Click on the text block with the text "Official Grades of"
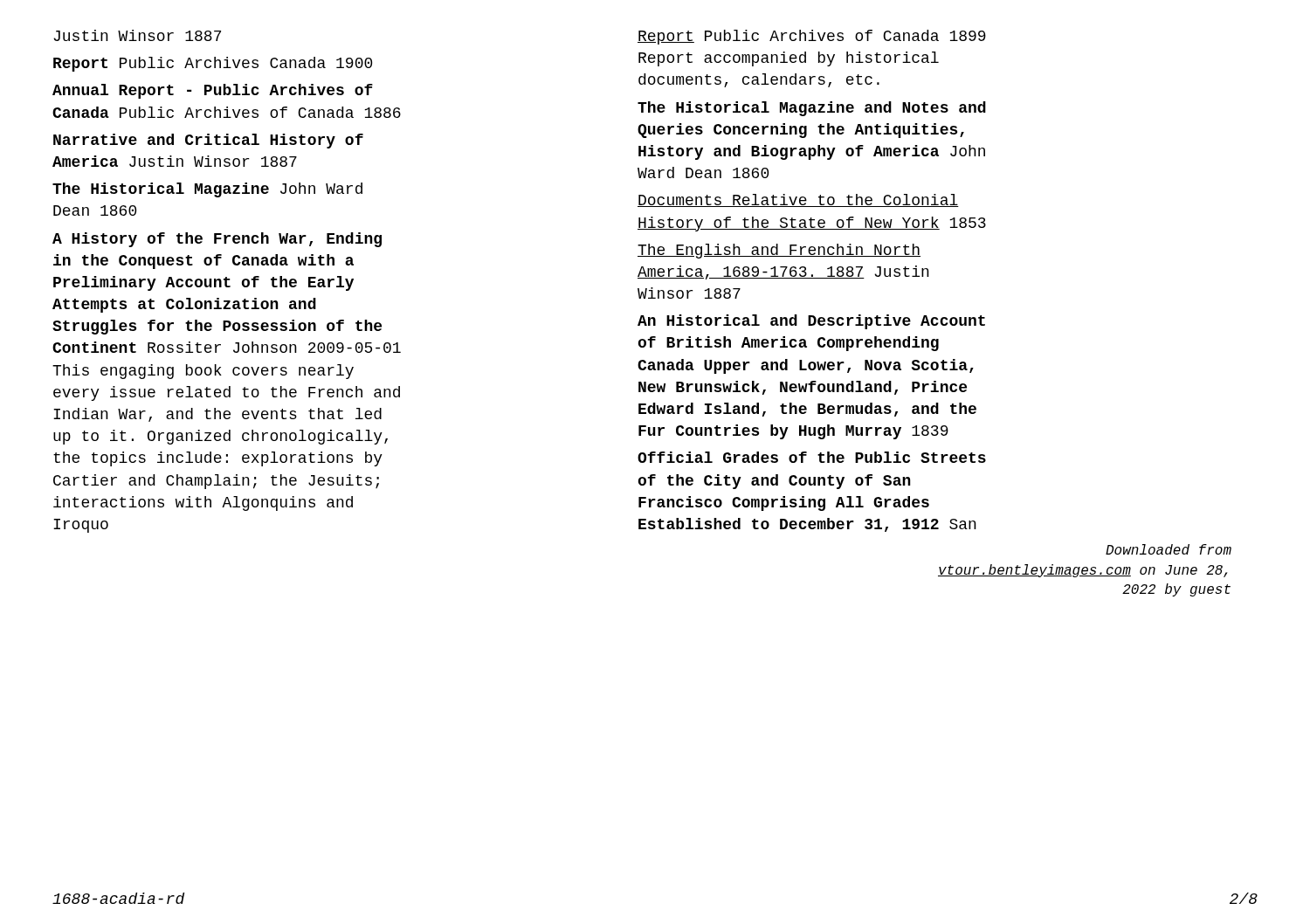The height and width of the screenshot is (924, 1310). tap(812, 492)
